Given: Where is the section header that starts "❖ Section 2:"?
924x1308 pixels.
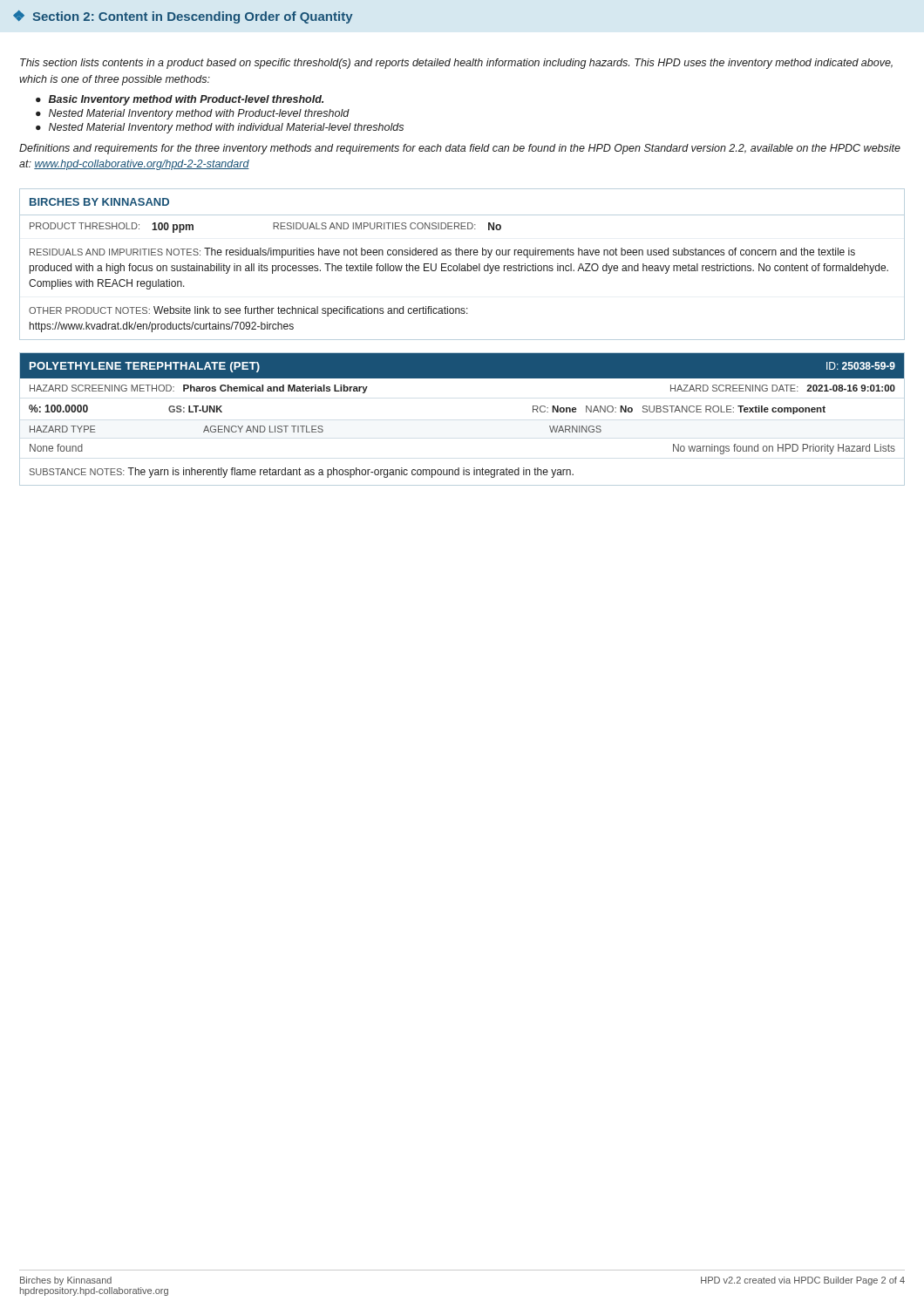Looking at the screenshot, I should [x=182, y=16].
